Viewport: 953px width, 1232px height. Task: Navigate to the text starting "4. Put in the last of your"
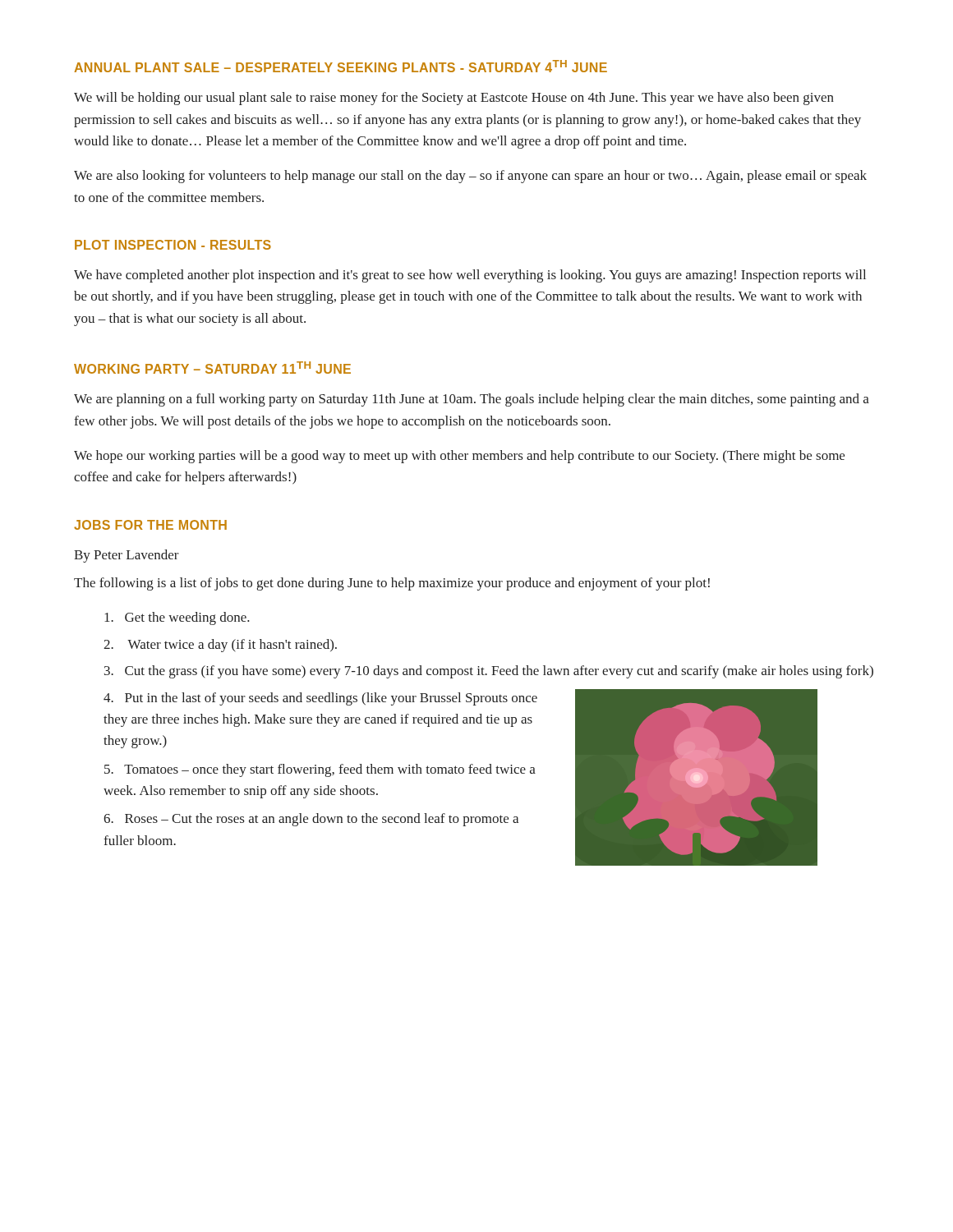(321, 719)
